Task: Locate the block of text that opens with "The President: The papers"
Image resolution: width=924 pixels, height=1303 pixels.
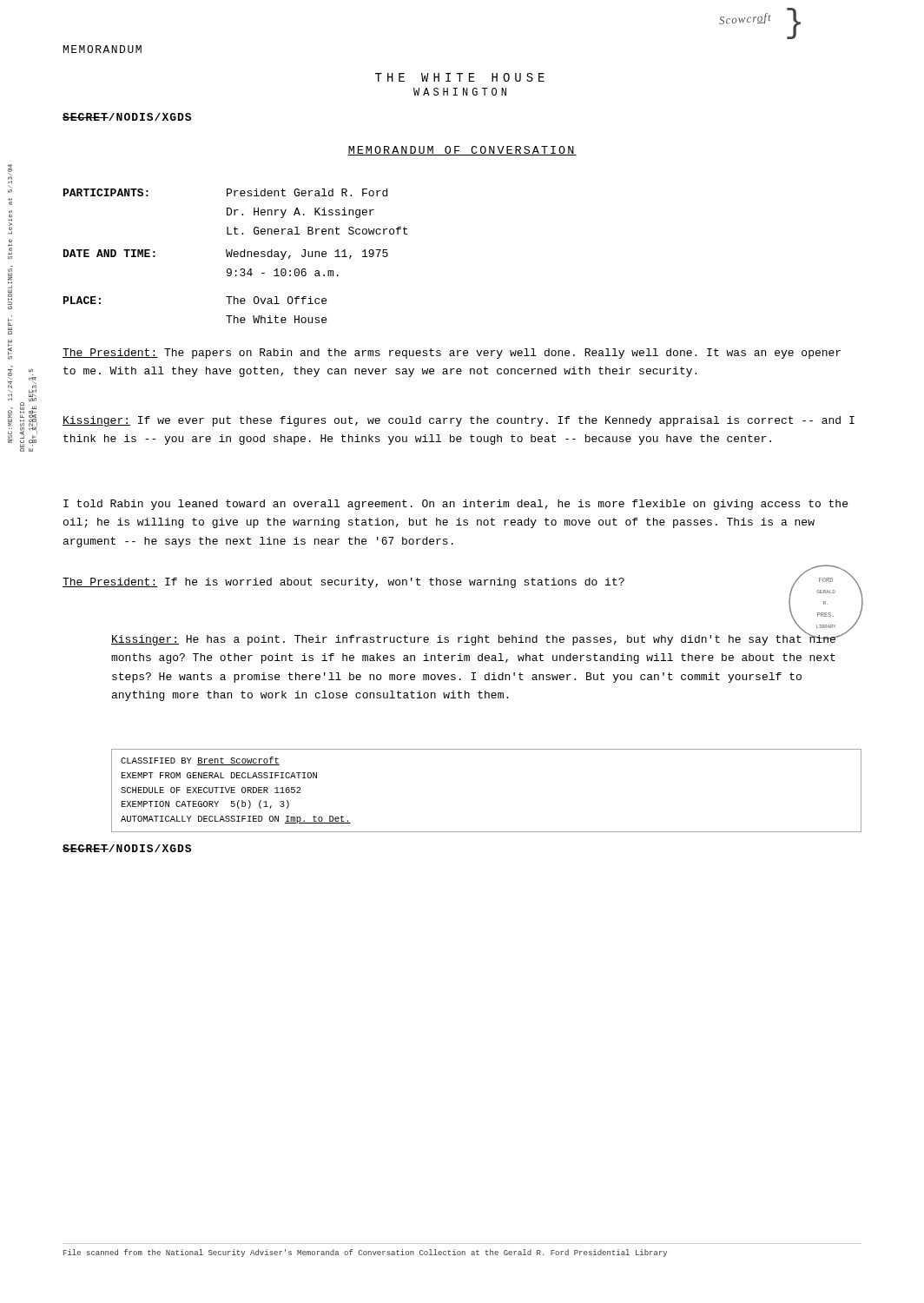Action: pyautogui.click(x=452, y=362)
